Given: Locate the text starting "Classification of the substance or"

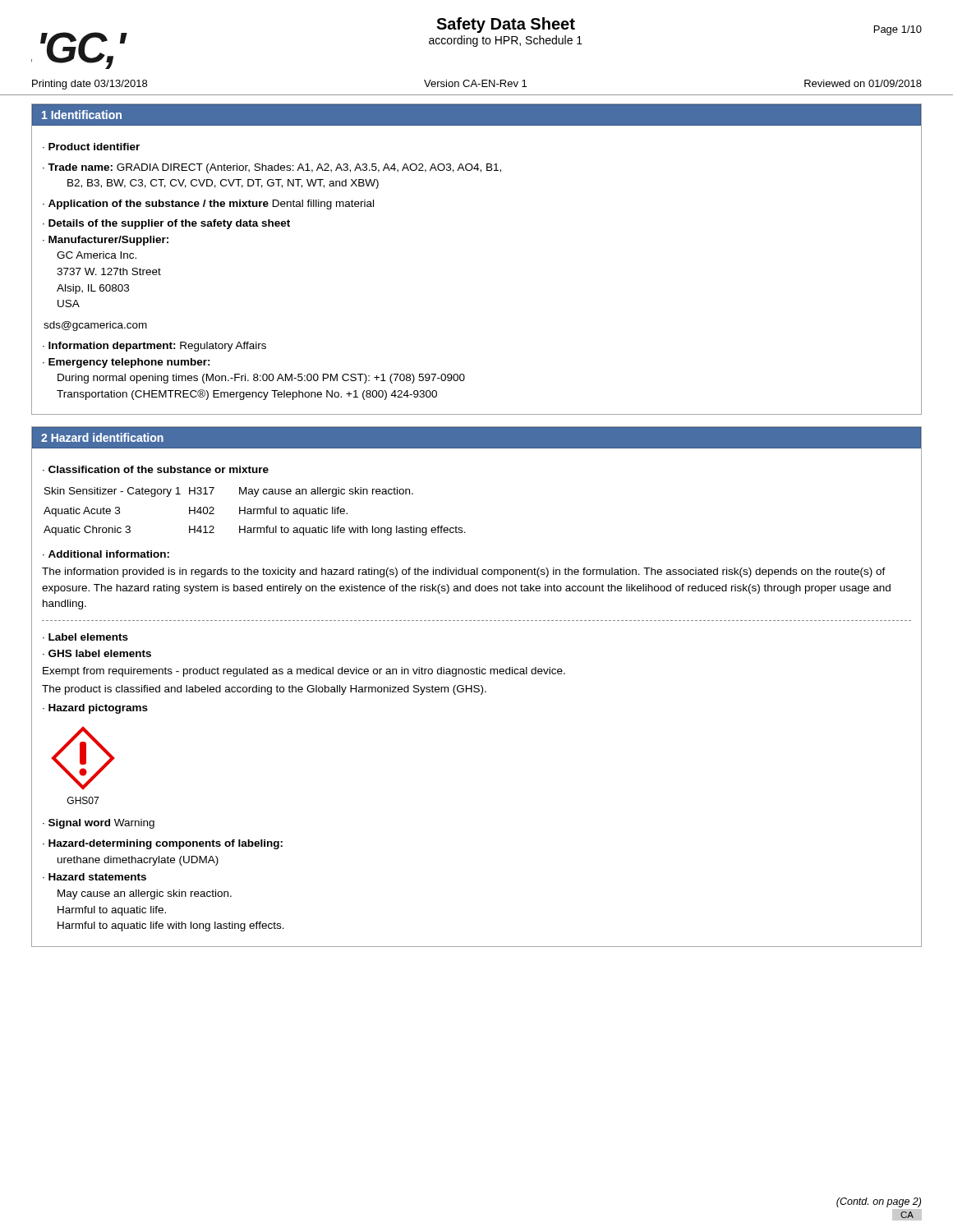Looking at the screenshot, I should click(156, 469).
